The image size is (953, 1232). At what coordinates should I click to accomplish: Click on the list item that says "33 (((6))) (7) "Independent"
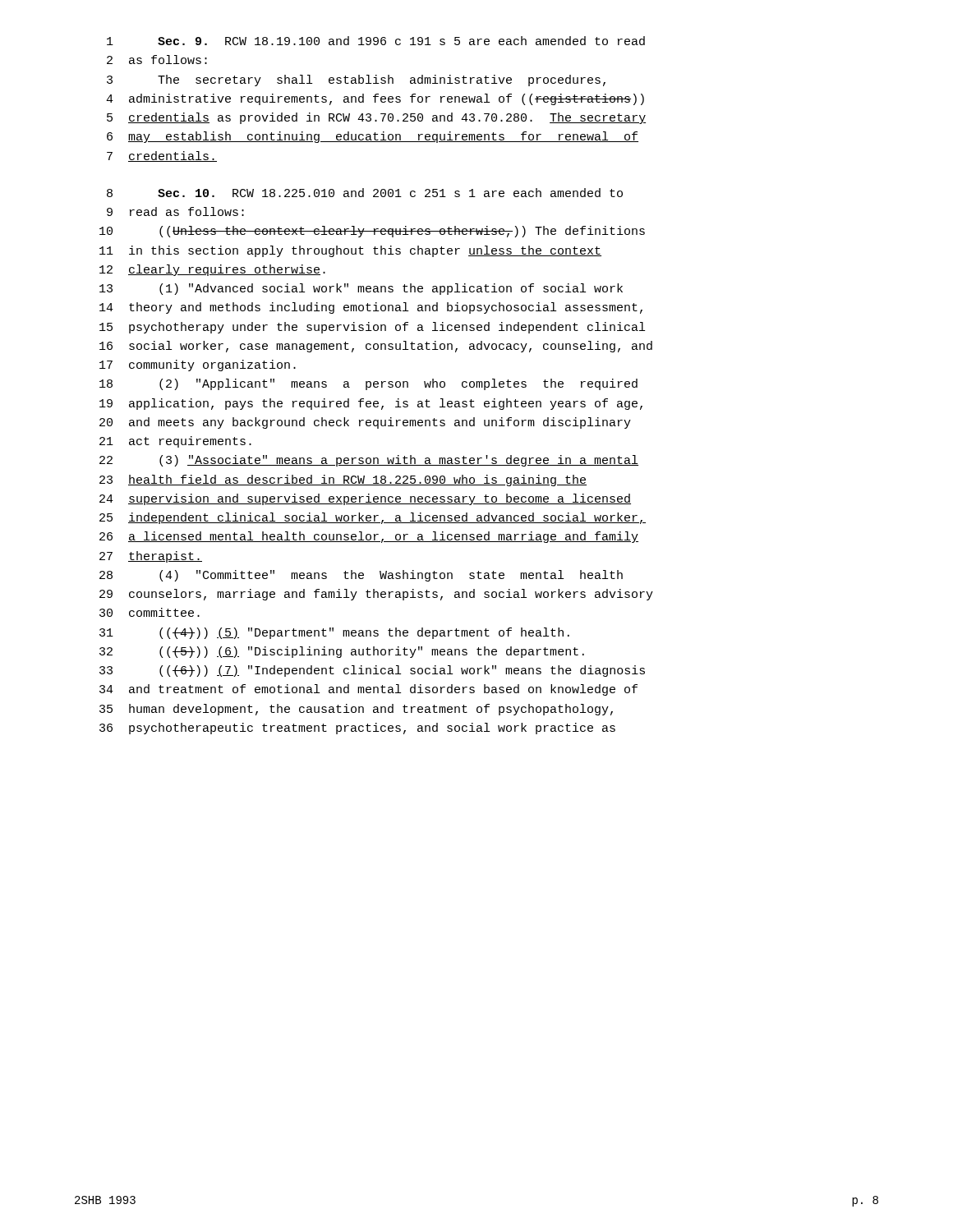(485, 672)
